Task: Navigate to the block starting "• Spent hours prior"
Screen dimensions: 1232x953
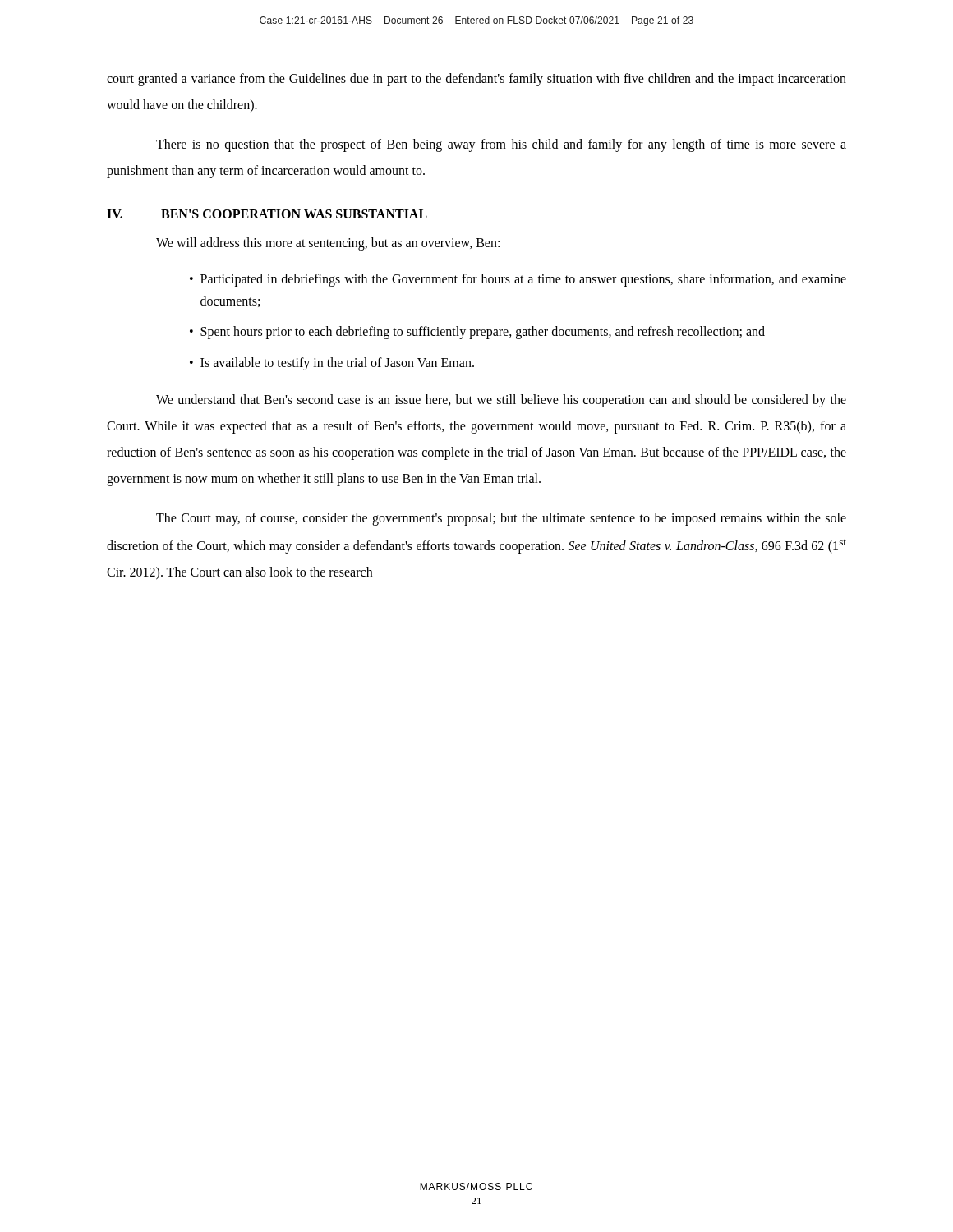Action: (518, 332)
